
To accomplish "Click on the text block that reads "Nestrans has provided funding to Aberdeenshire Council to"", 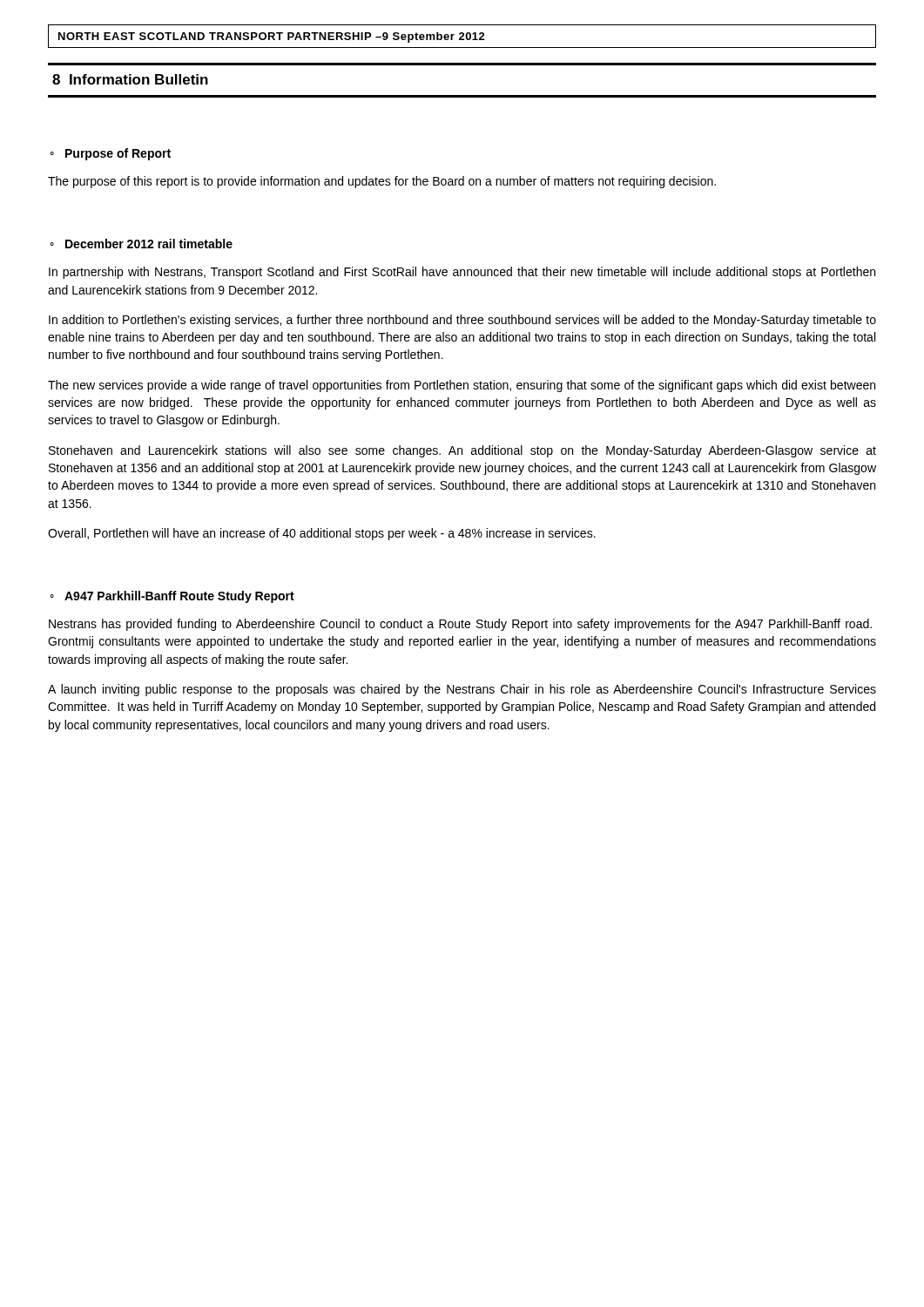I will coord(462,642).
